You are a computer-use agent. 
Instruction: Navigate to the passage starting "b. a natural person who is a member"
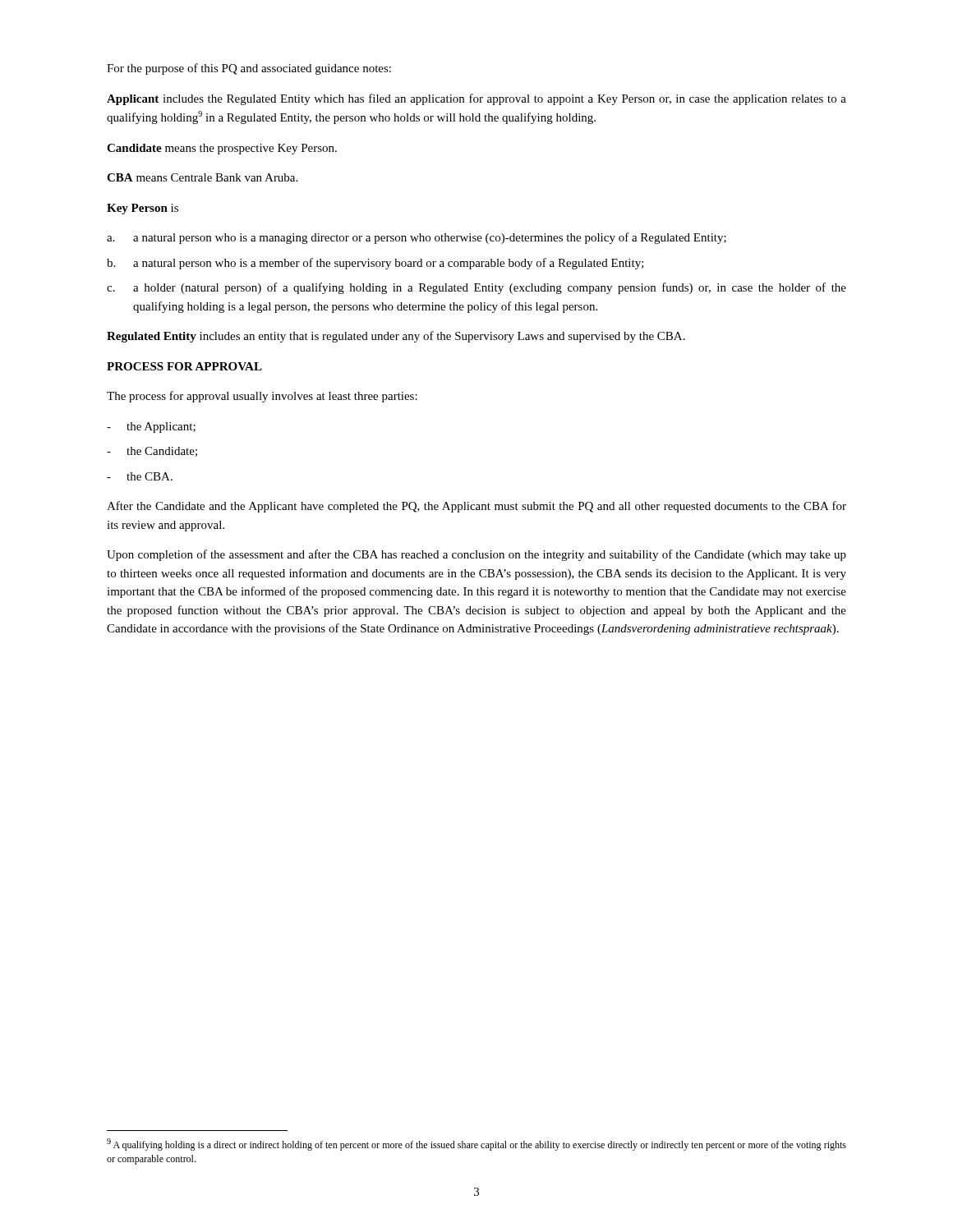point(476,263)
